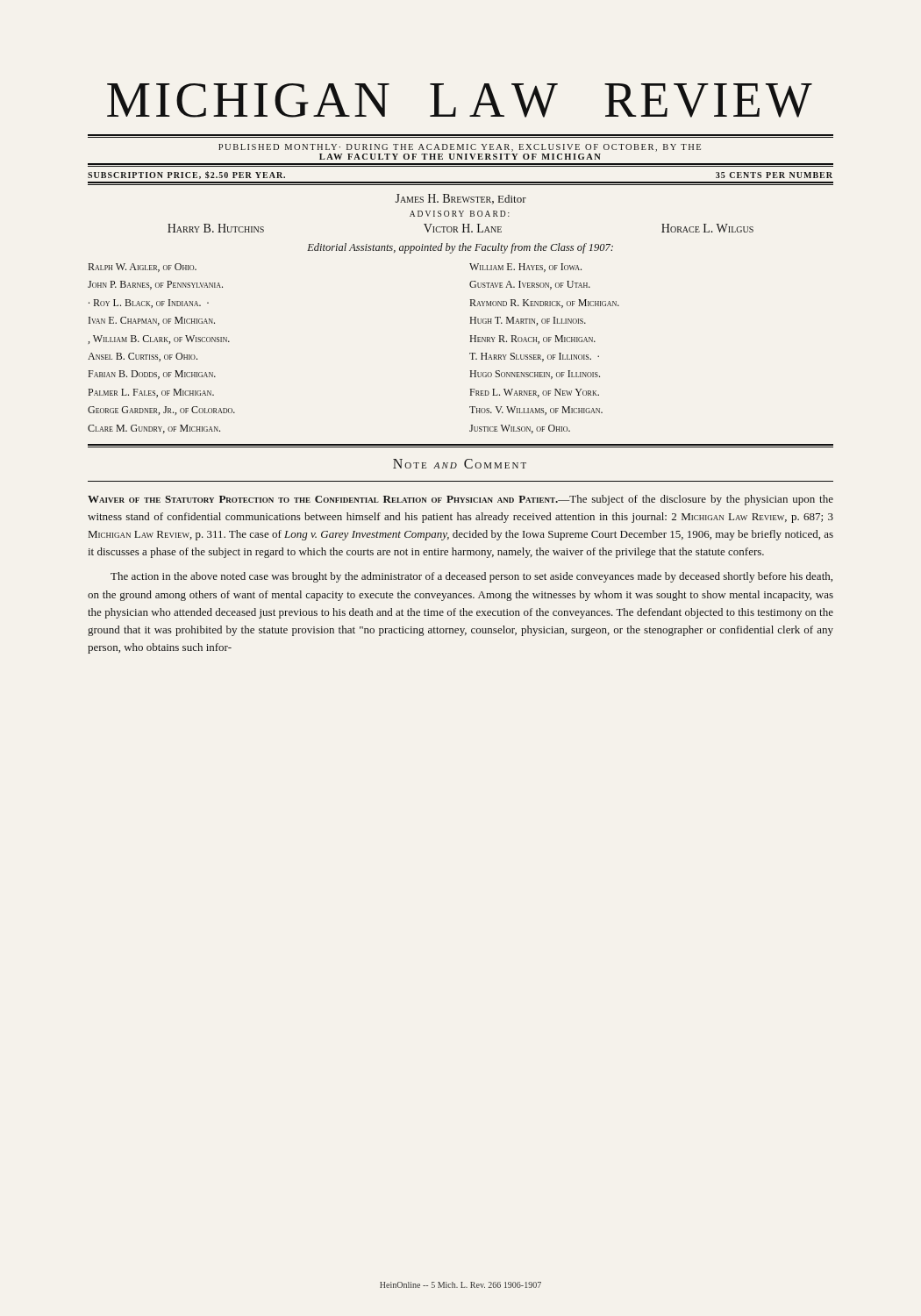This screenshot has height=1316, width=921.
Task: Click on the text block containing "James H. Brewster,"
Action: point(460,205)
